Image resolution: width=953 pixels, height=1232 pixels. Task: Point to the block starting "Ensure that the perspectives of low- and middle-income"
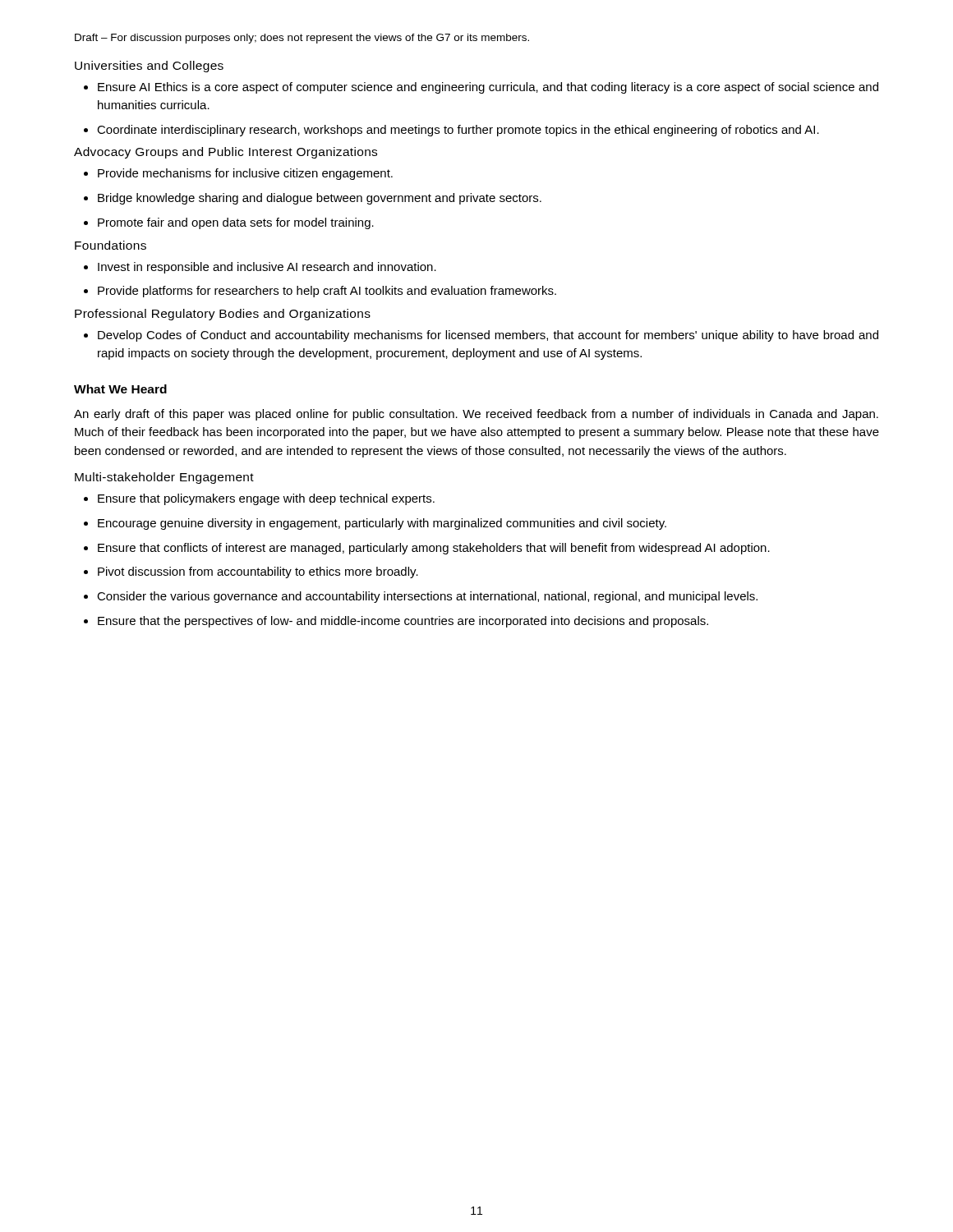click(476, 621)
